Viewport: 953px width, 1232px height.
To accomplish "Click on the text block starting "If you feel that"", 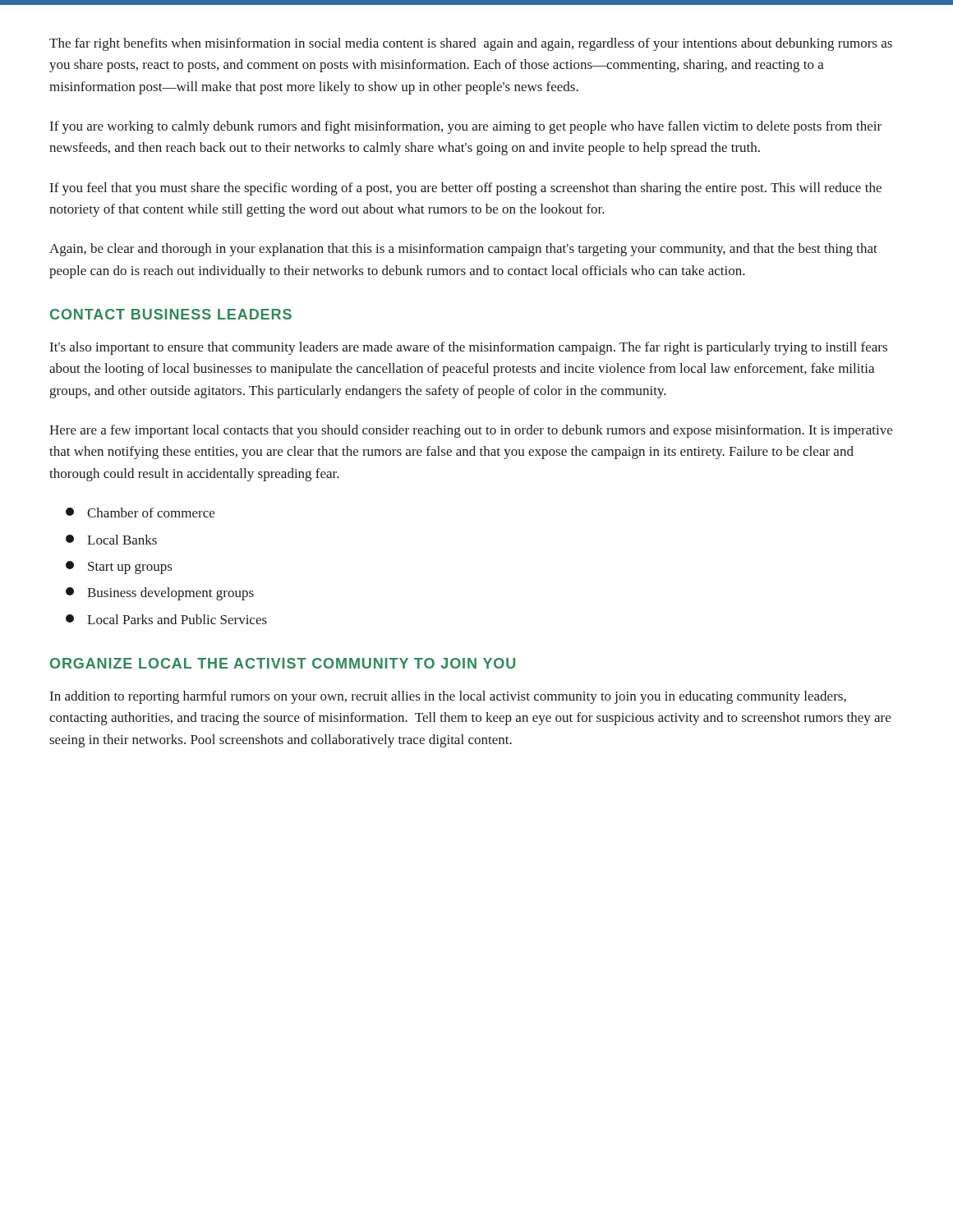I will point(466,198).
